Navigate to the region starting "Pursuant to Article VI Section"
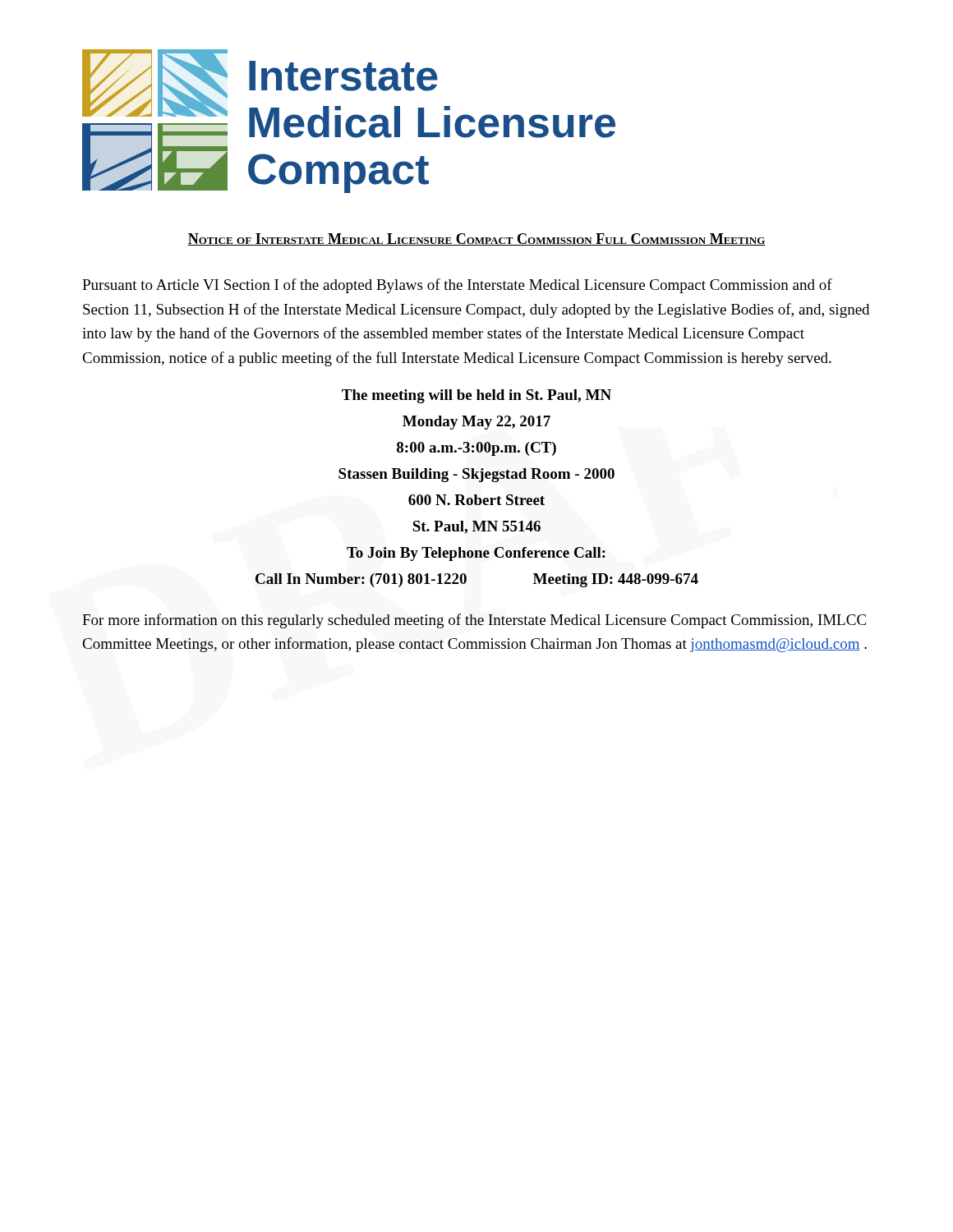 click(x=476, y=321)
